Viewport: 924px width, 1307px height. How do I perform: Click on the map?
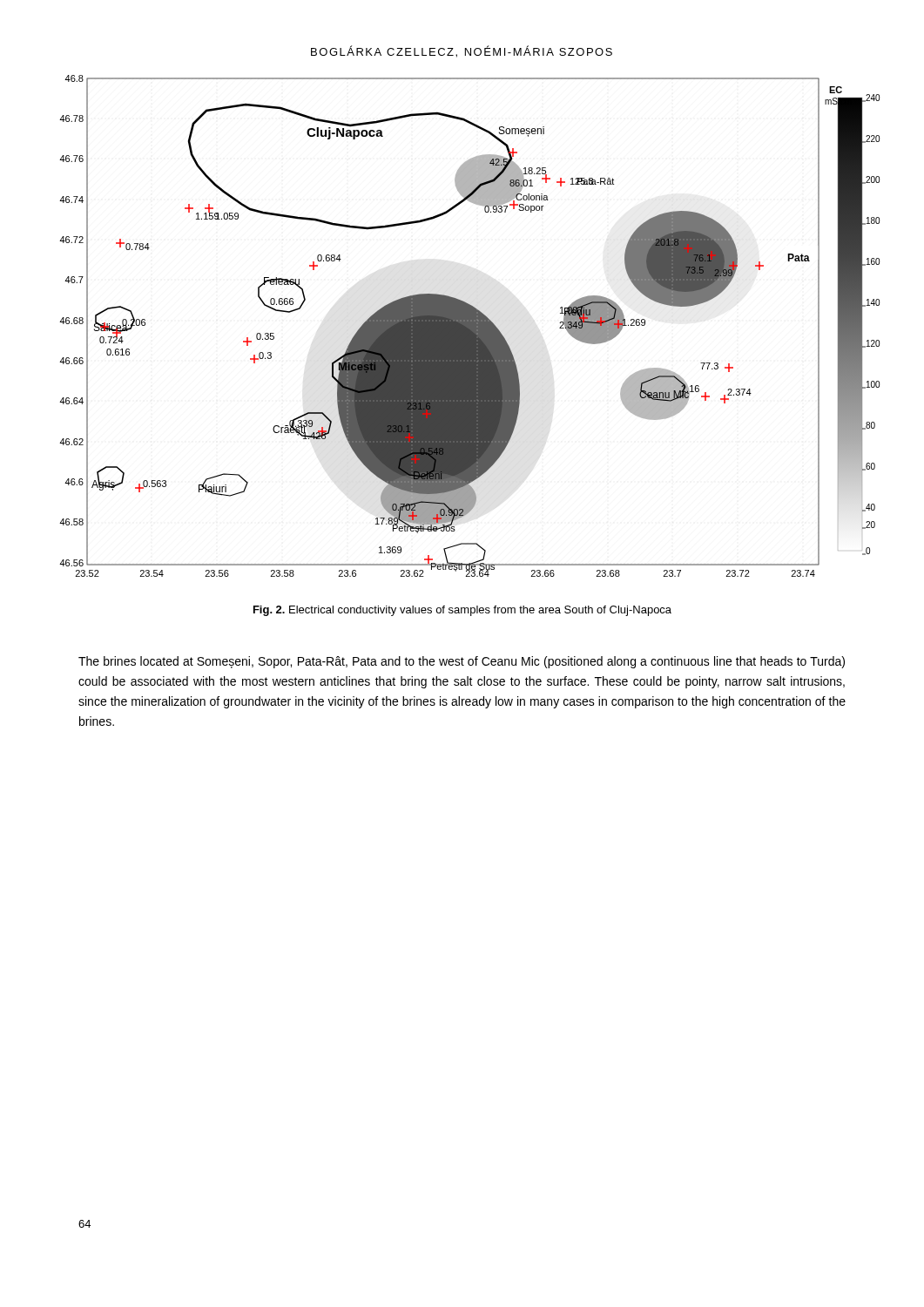(x=459, y=332)
